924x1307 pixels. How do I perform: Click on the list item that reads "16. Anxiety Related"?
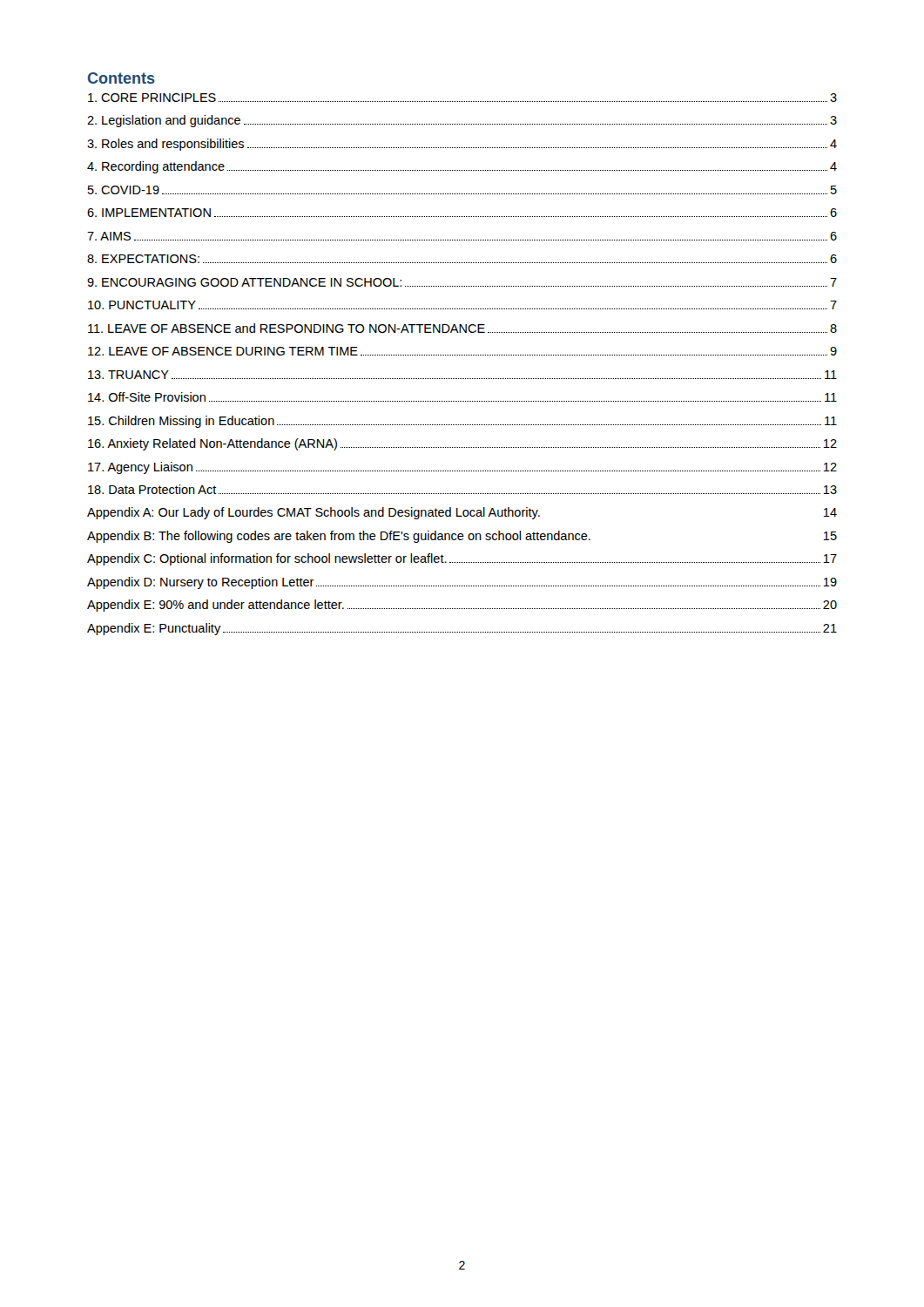click(462, 444)
